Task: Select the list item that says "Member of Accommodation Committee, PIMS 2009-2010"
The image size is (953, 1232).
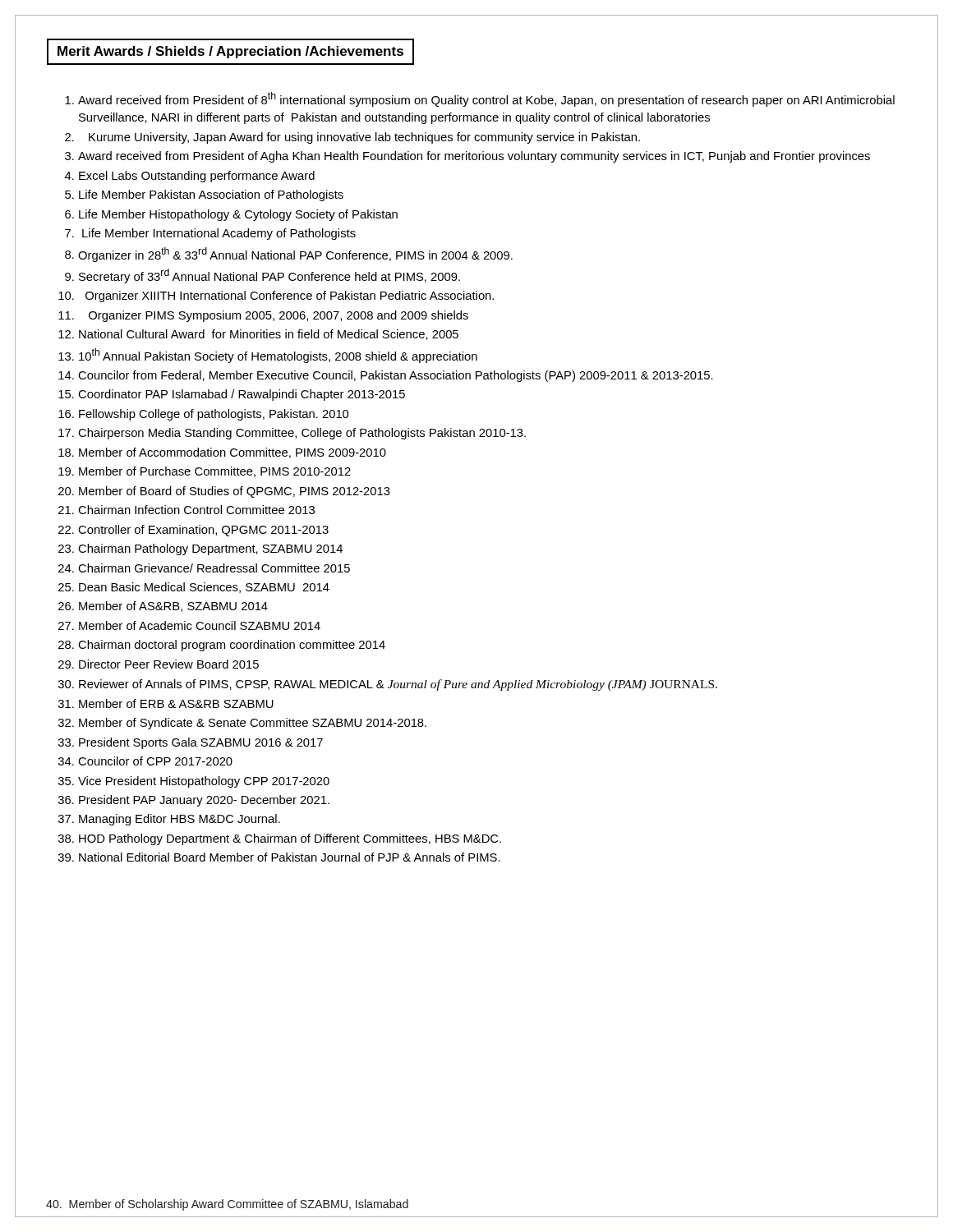Action: click(x=232, y=452)
